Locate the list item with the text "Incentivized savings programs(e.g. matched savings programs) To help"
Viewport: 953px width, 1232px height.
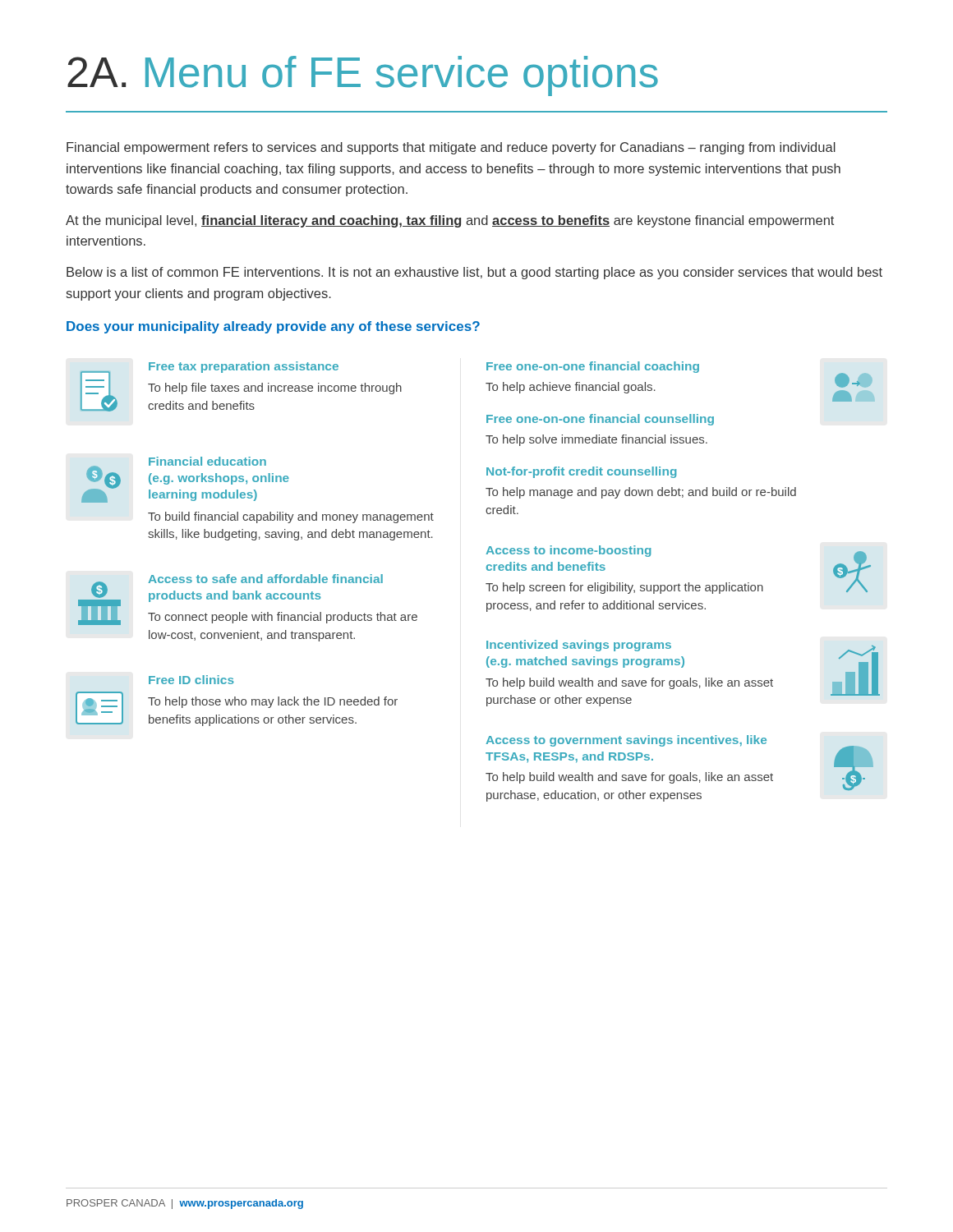(686, 673)
